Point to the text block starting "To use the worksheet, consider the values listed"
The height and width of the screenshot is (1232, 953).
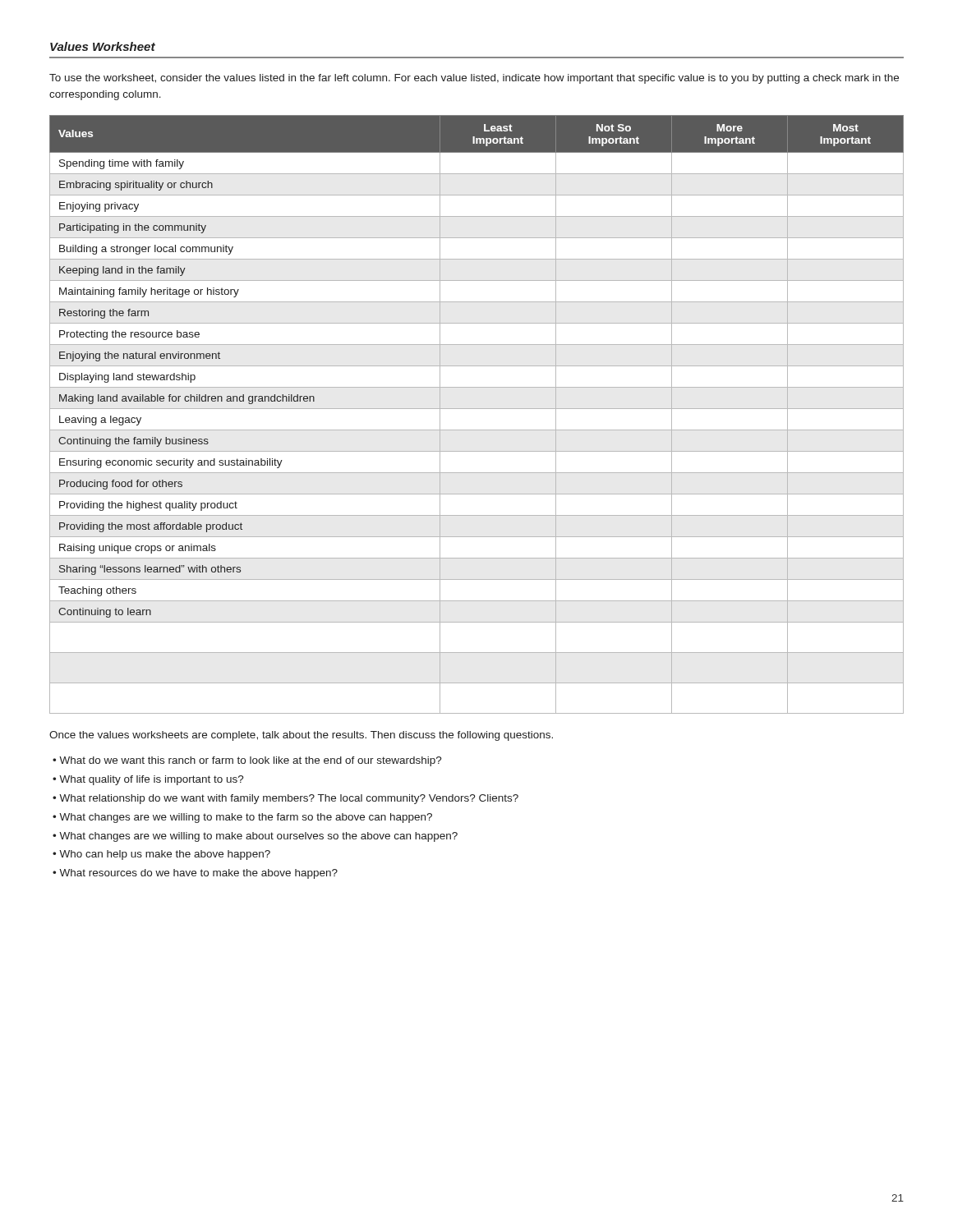(x=474, y=86)
